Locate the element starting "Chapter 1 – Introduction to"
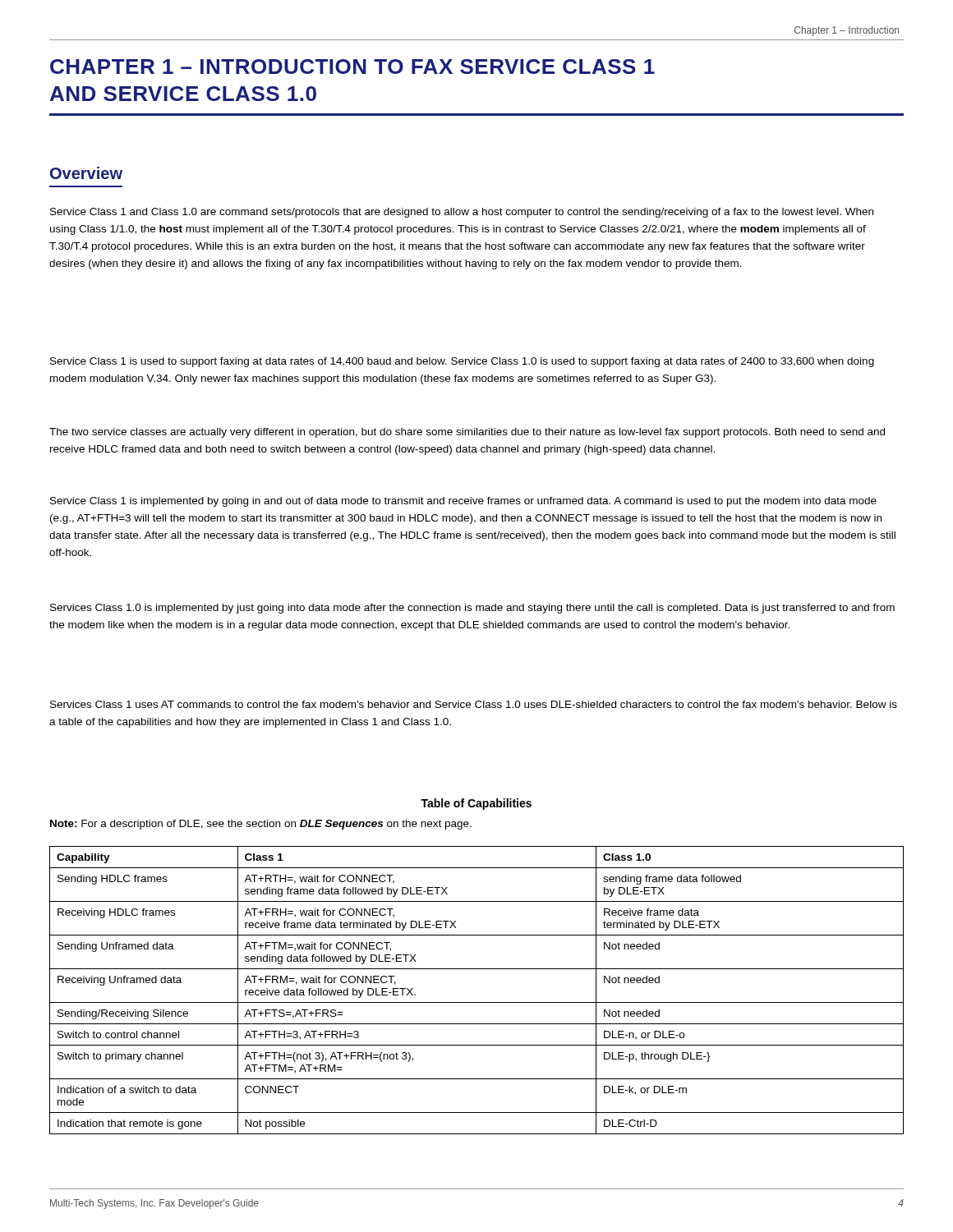Screen dimensions: 1232x953 [x=476, y=85]
